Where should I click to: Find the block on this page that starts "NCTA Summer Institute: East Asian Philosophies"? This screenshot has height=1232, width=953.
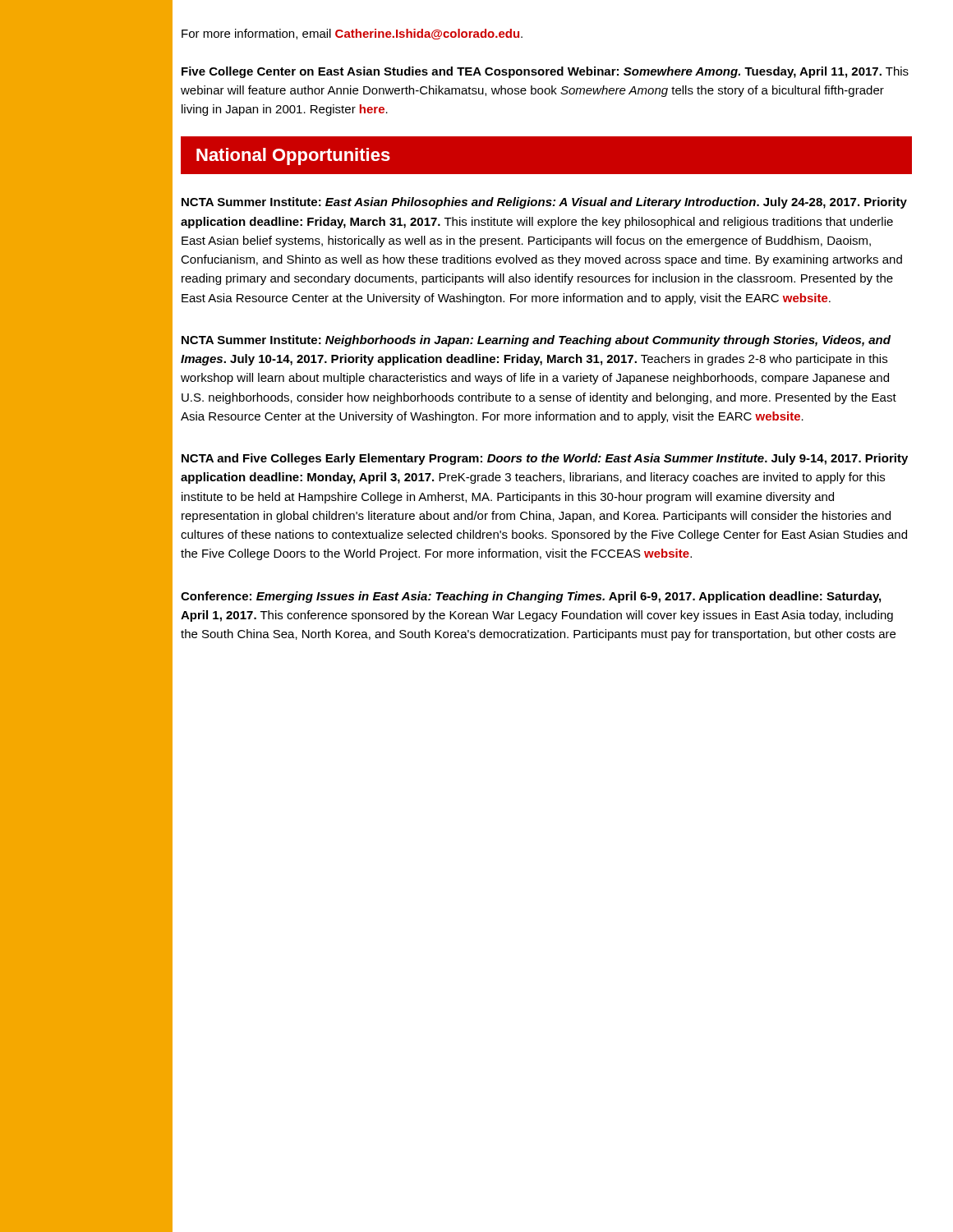(x=544, y=250)
